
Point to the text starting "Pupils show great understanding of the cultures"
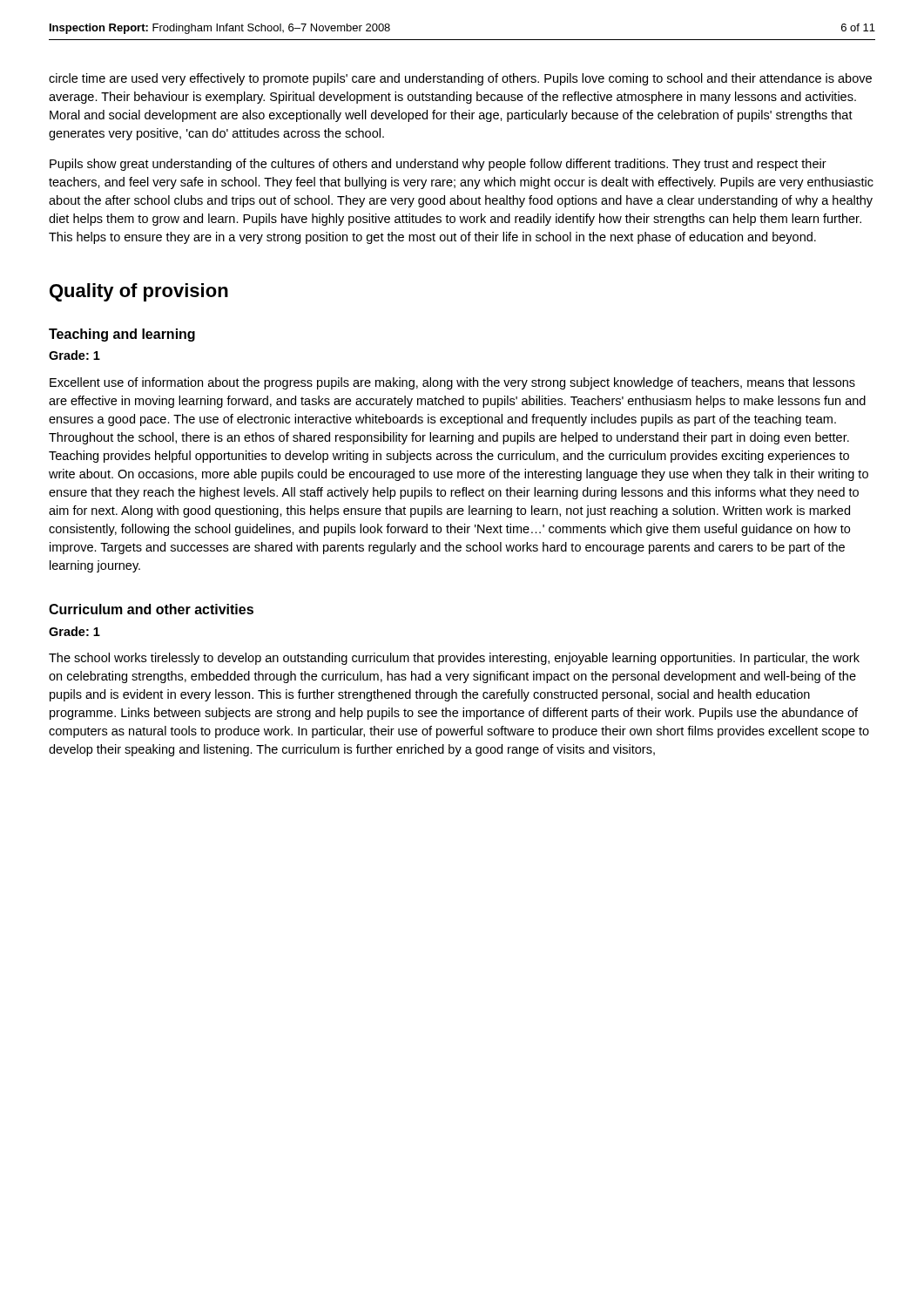click(x=462, y=201)
